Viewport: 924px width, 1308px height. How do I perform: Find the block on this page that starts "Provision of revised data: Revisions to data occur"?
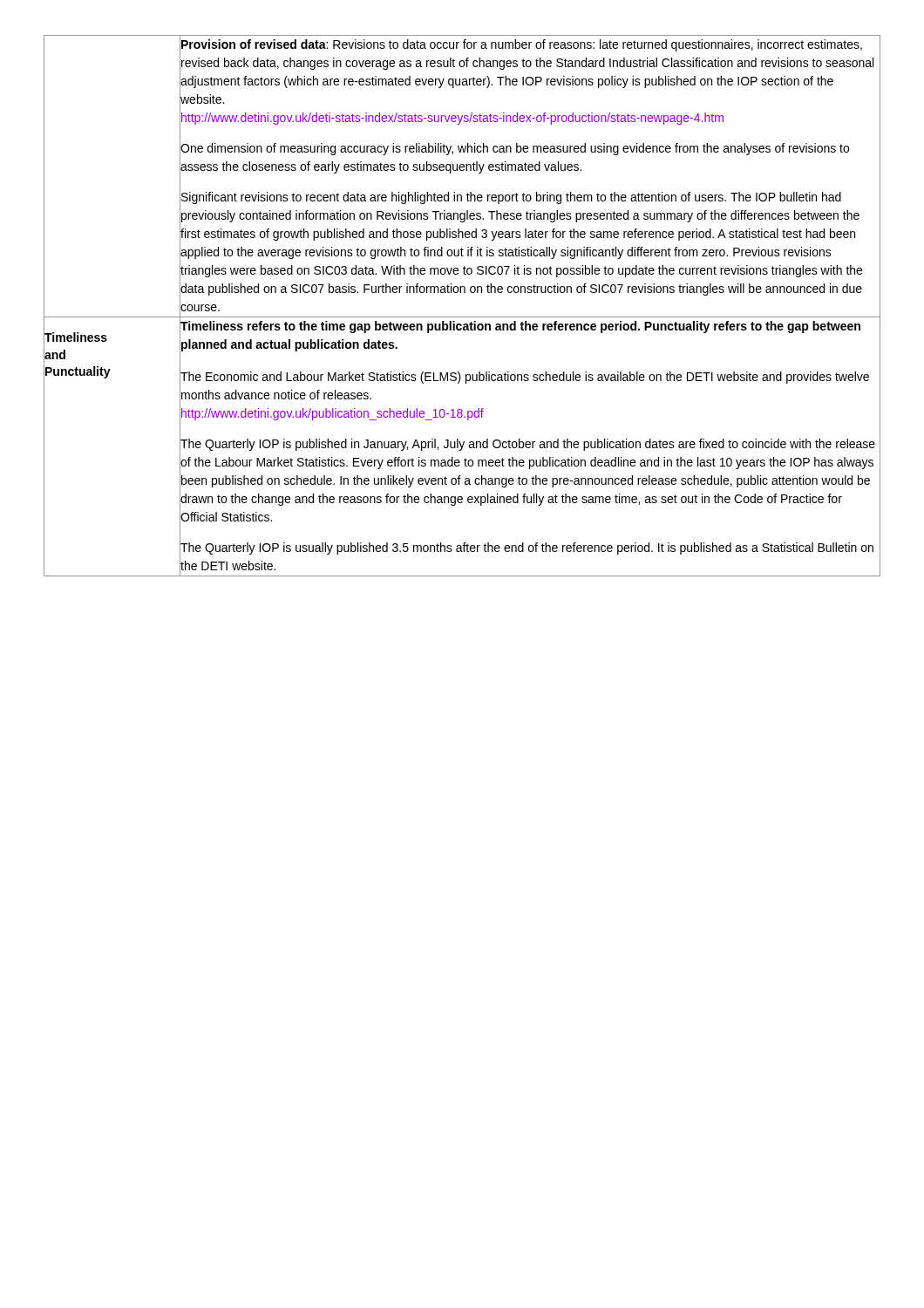527,81
